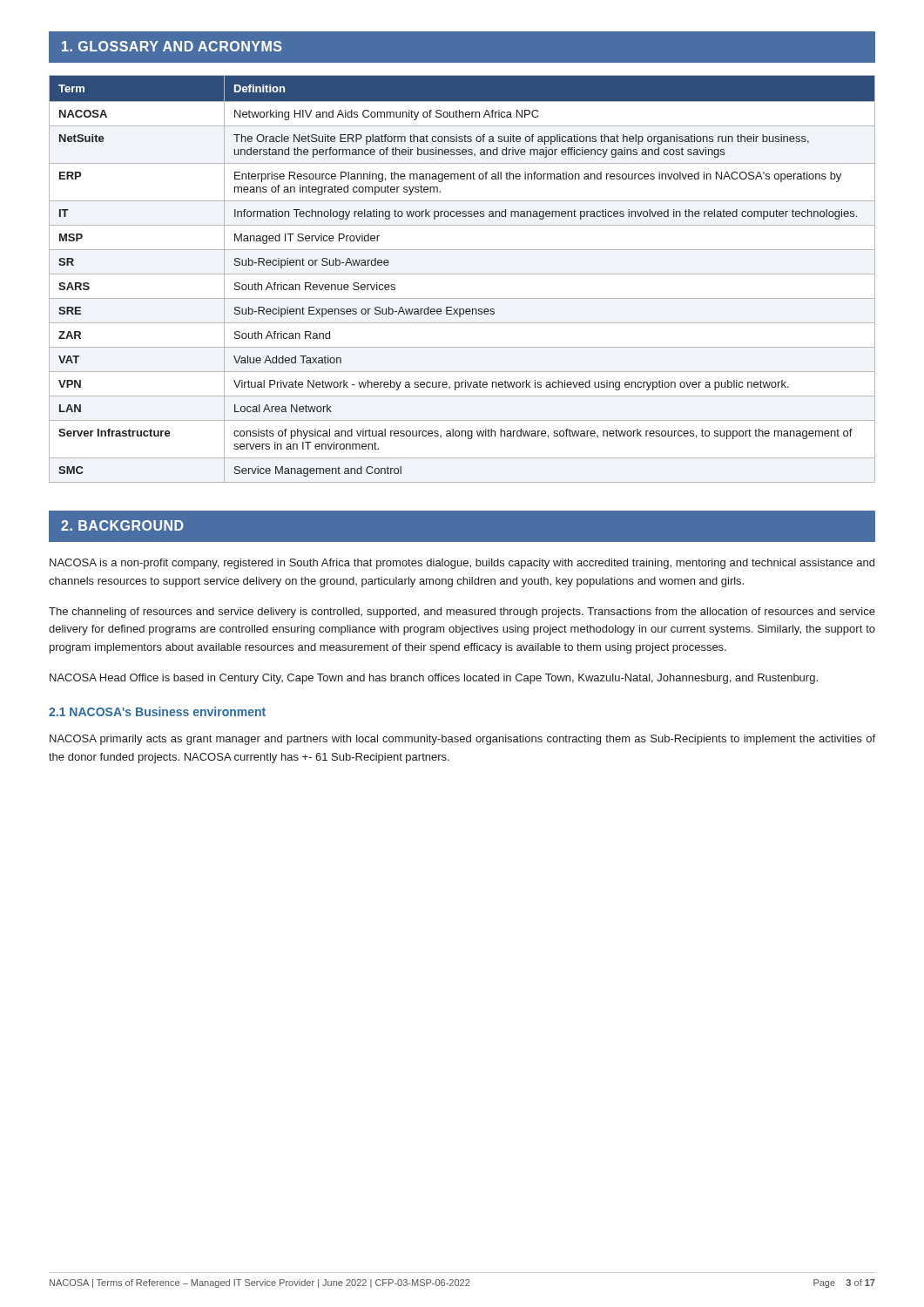Point to the element starting "The channeling of resources and service delivery is"
Image resolution: width=924 pixels, height=1307 pixels.
(462, 630)
